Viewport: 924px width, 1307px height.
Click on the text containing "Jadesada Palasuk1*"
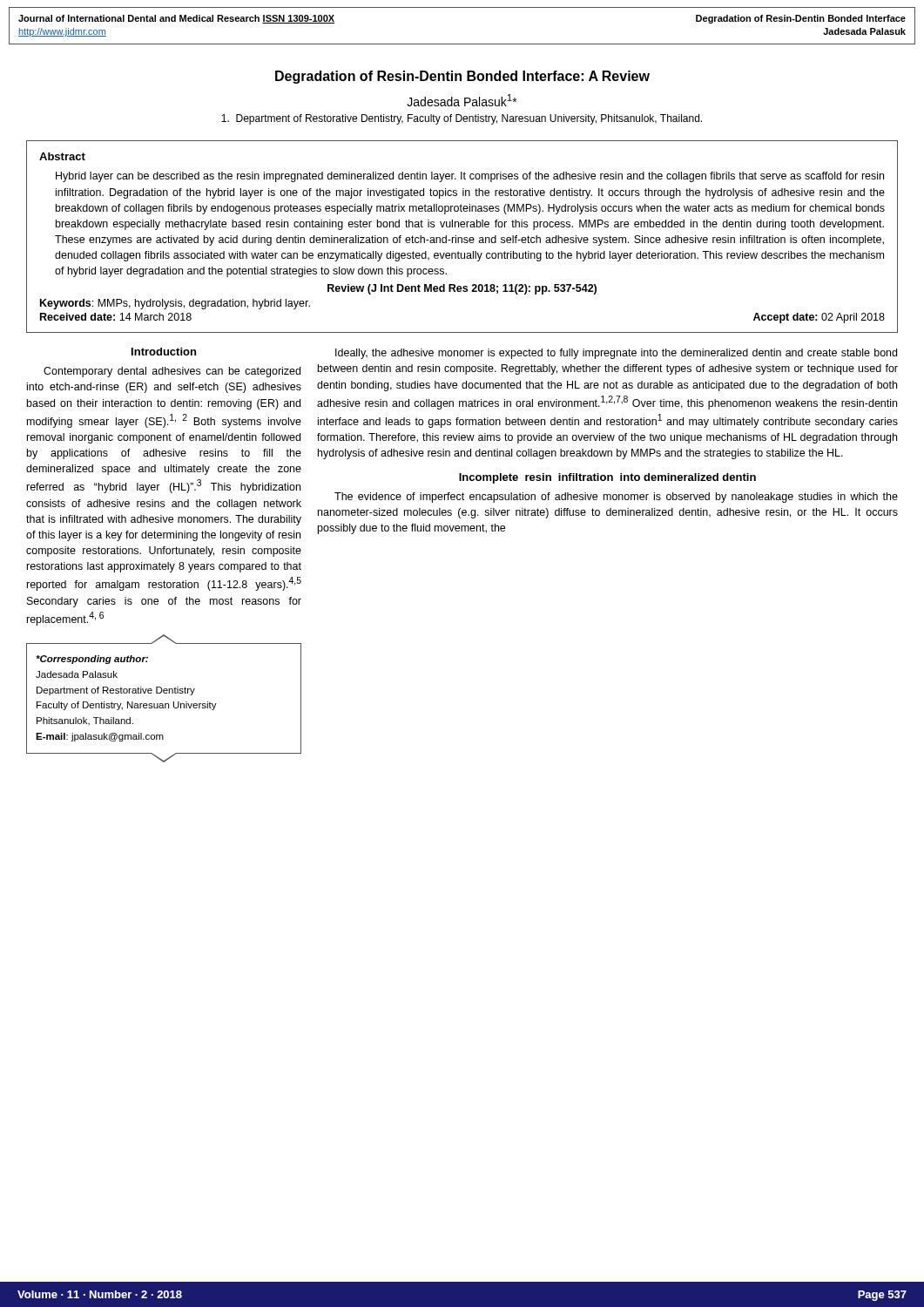click(462, 100)
